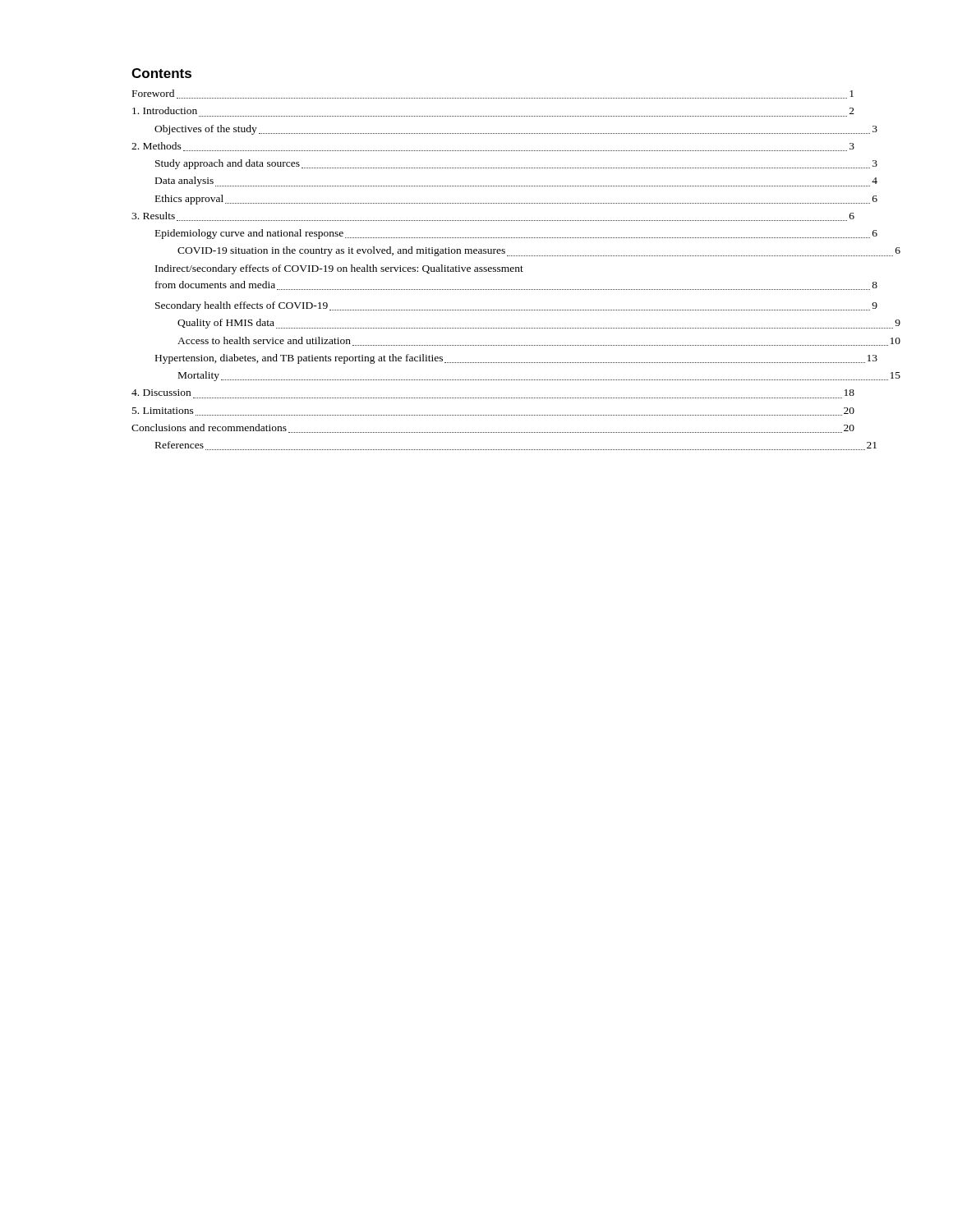The image size is (953, 1232).
Task: Point to "Conclusions and recommendations 20"
Action: tap(493, 428)
